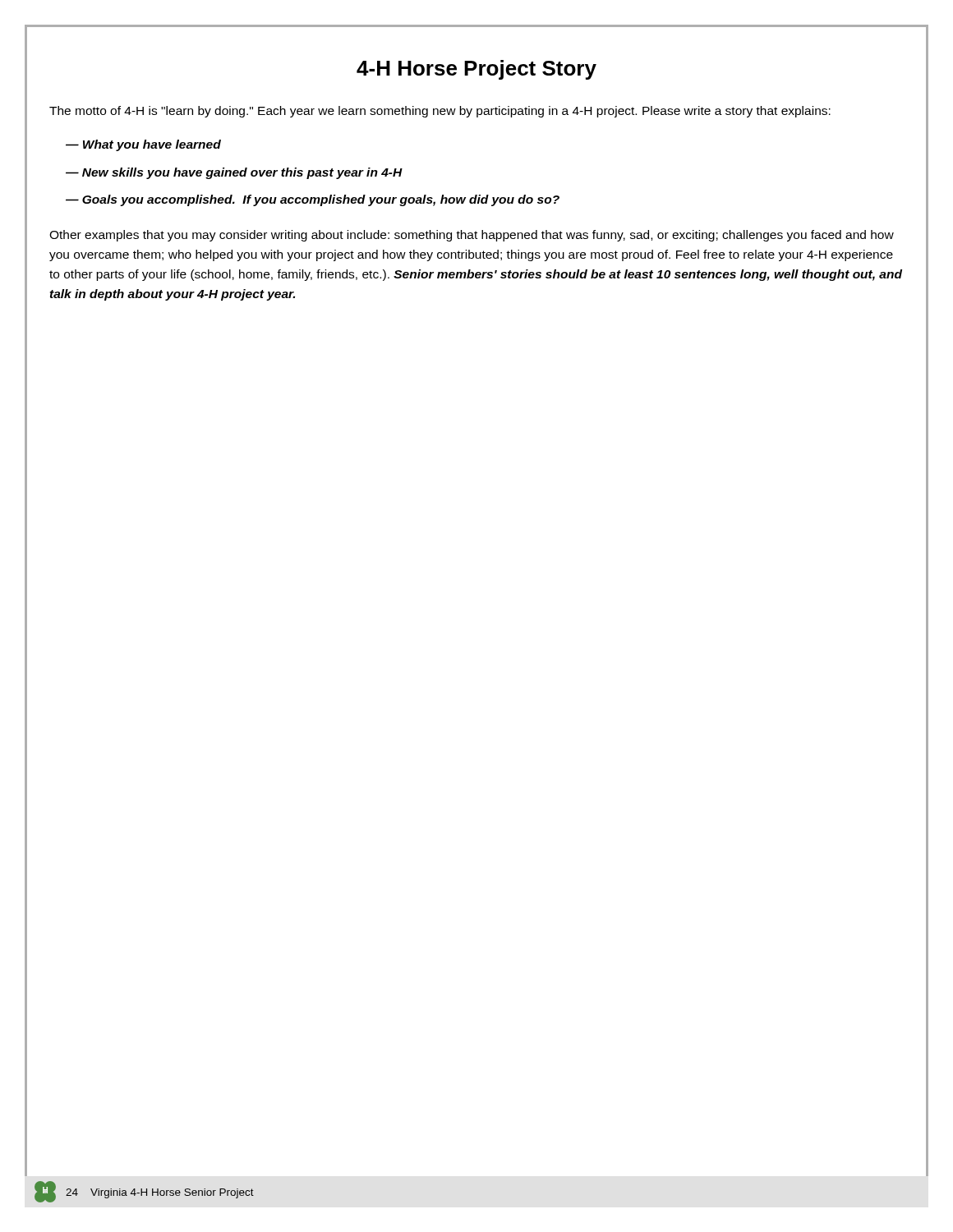Image resolution: width=953 pixels, height=1232 pixels.
Task: Select the text block with the text "The motto of 4-H is"
Action: tap(440, 110)
